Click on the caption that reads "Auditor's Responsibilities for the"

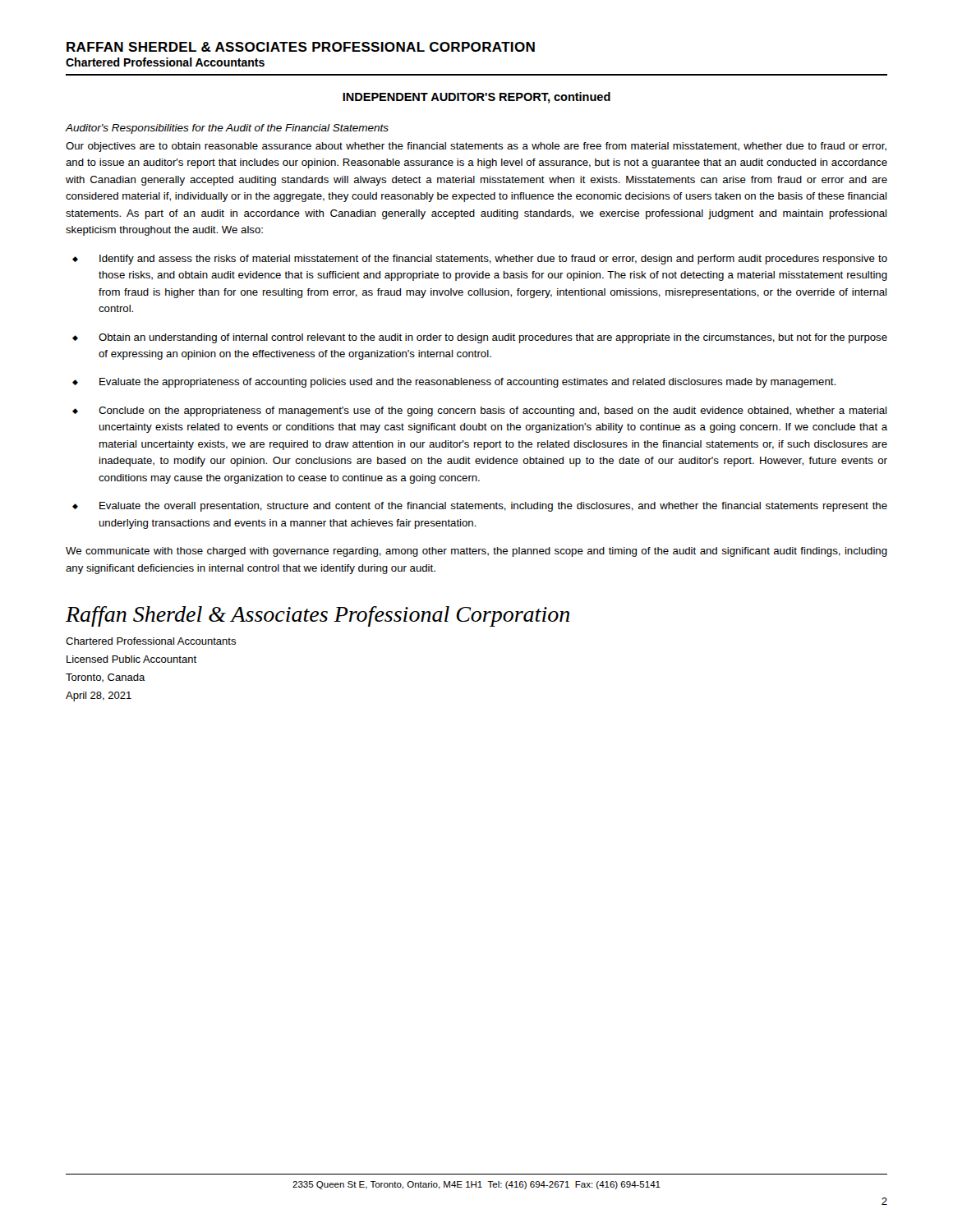[227, 128]
